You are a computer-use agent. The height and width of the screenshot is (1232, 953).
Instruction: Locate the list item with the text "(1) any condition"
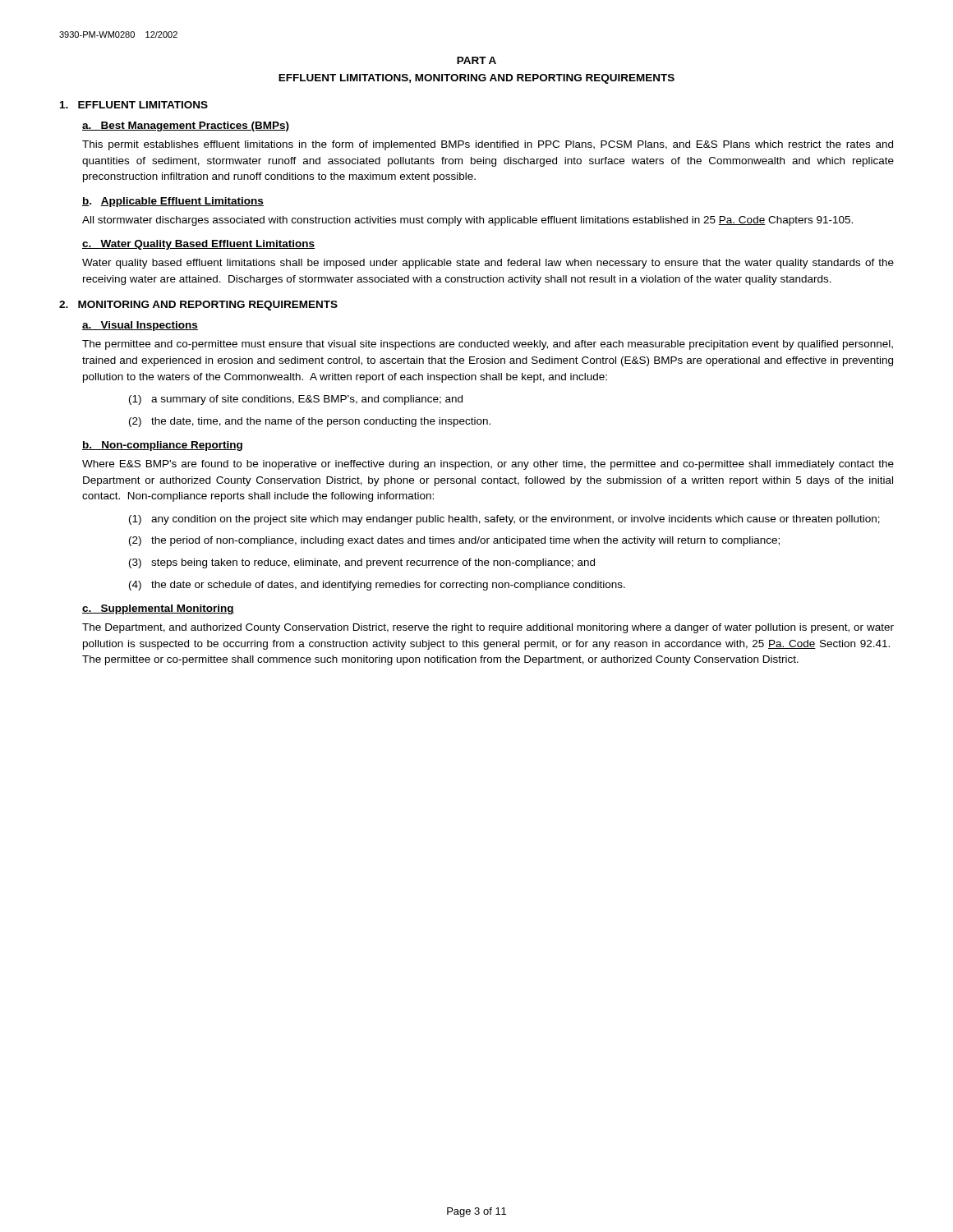point(511,519)
